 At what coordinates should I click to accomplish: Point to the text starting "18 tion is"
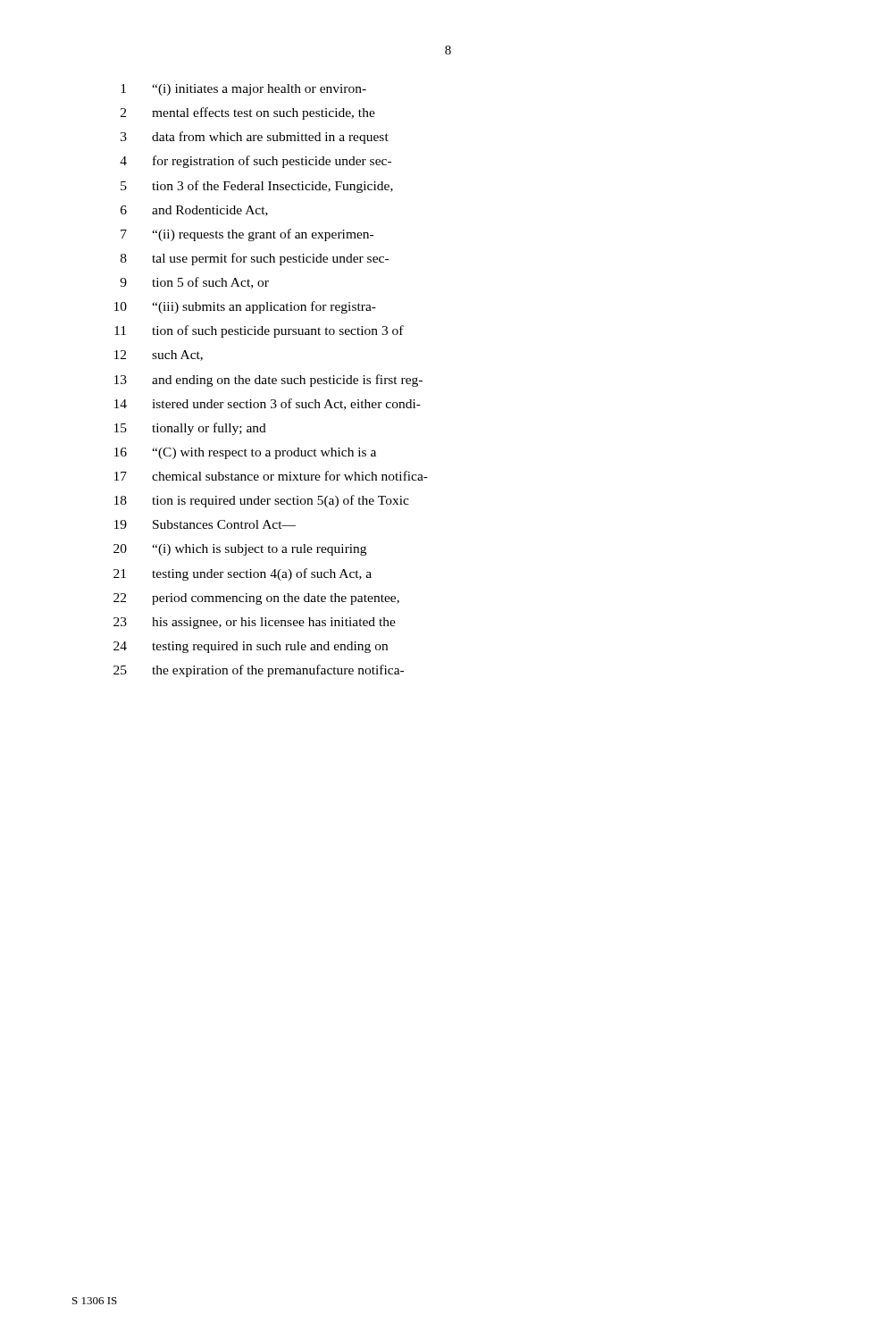click(x=262, y=501)
